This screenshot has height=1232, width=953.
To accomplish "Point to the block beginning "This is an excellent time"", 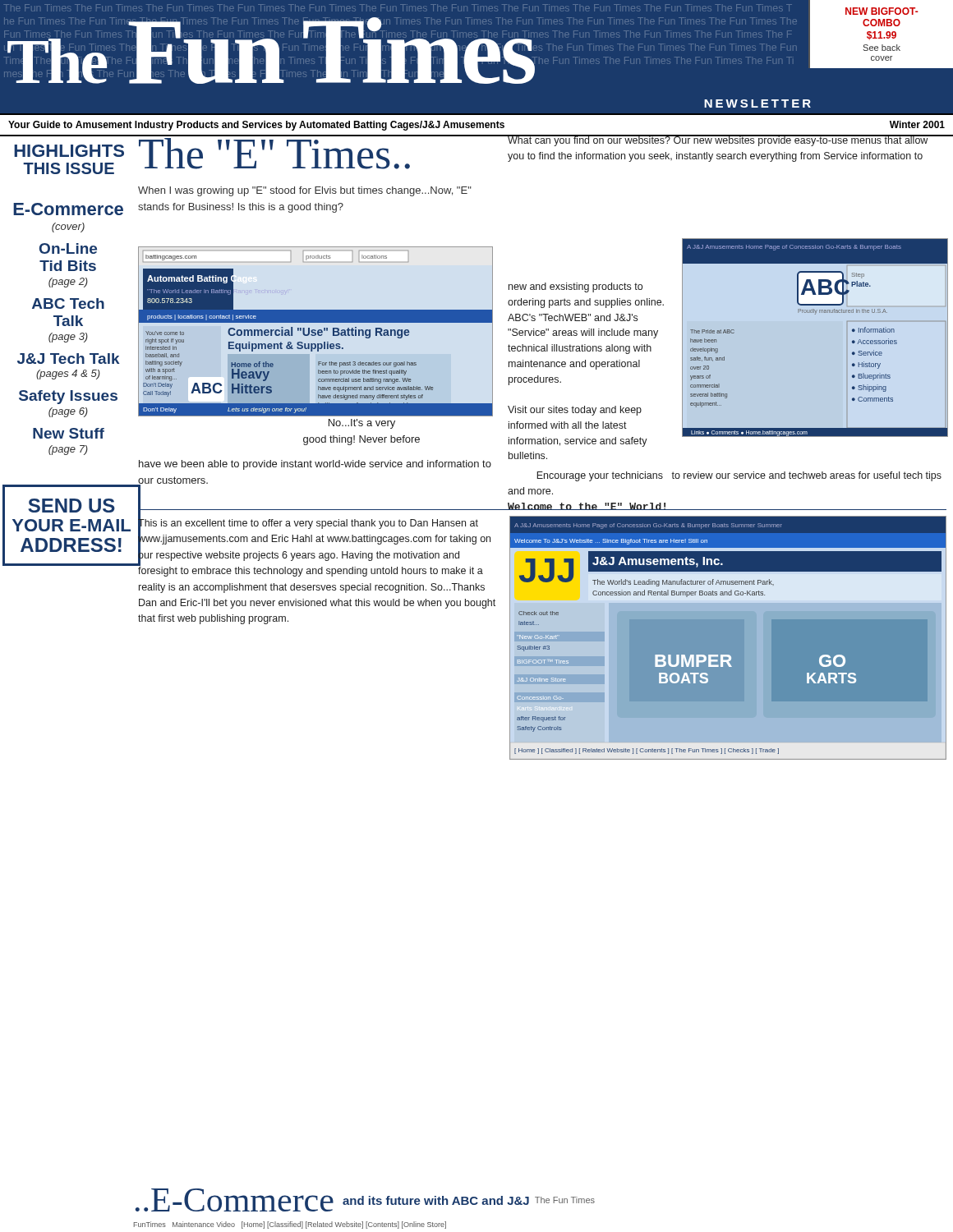I will click(317, 571).
